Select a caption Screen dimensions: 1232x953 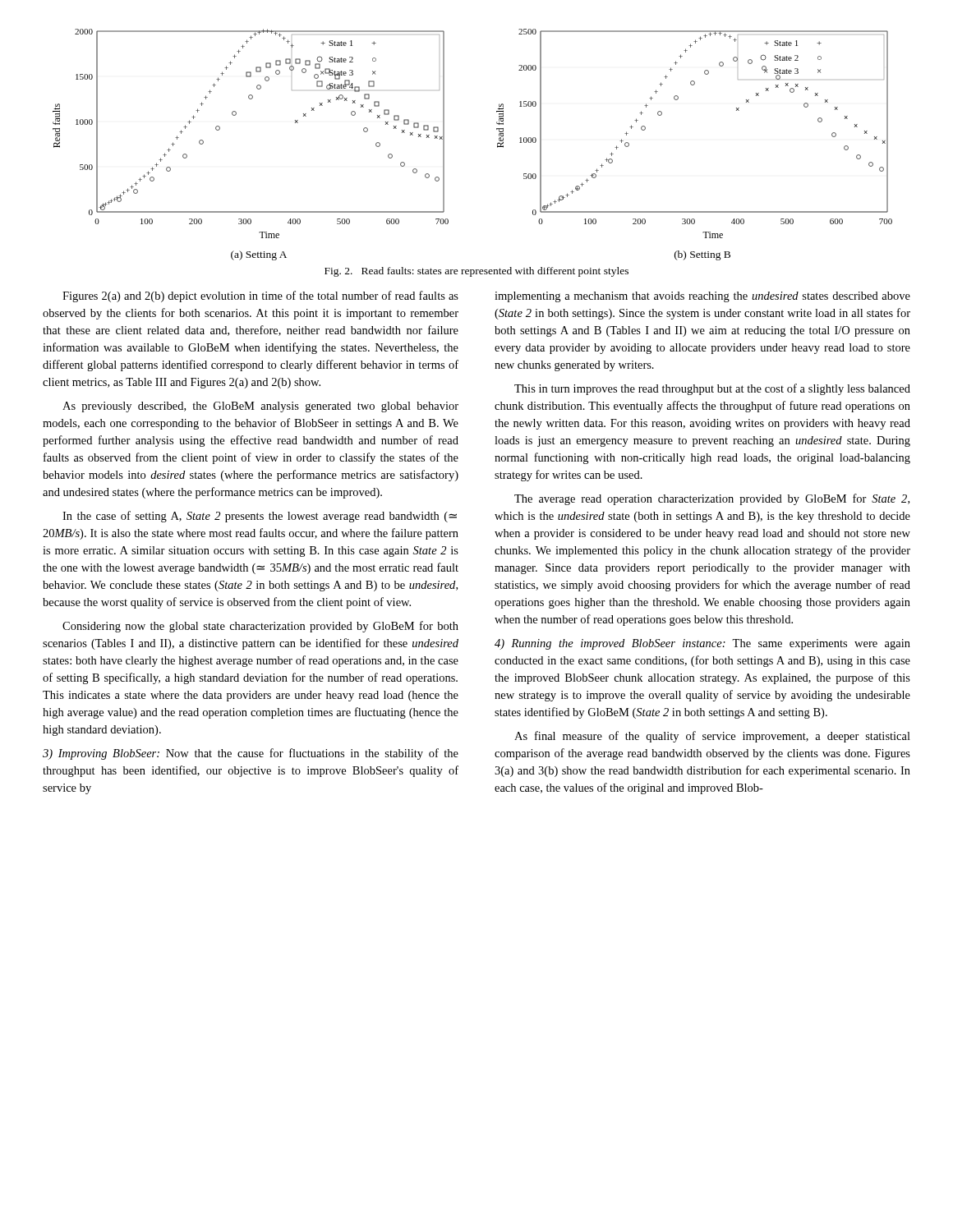476,271
